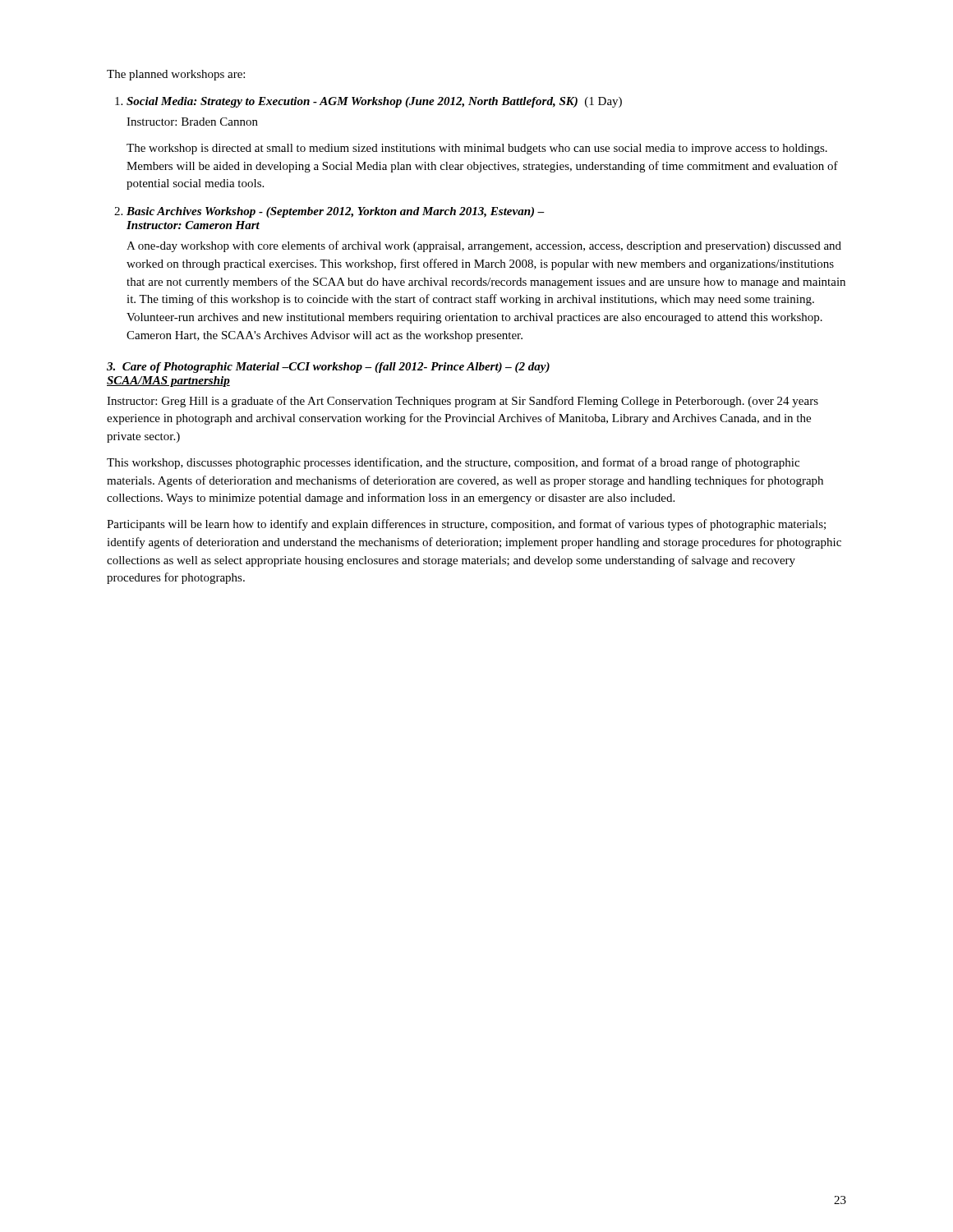Where is the passage that starts "3. Care of Photographic"?
This screenshot has width=953, height=1232.
pos(476,473)
